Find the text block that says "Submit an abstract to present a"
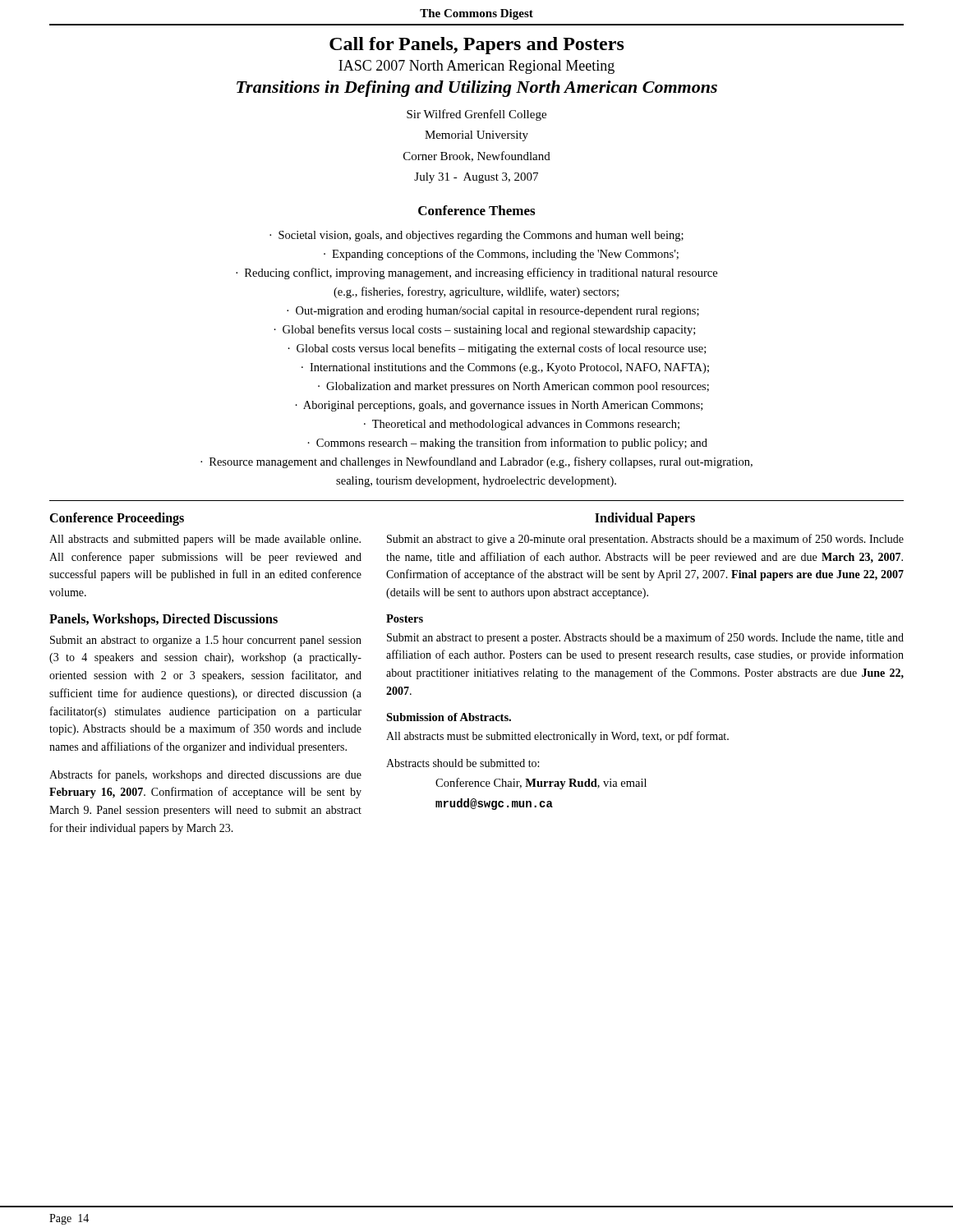This screenshot has height=1232, width=953. (x=645, y=664)
